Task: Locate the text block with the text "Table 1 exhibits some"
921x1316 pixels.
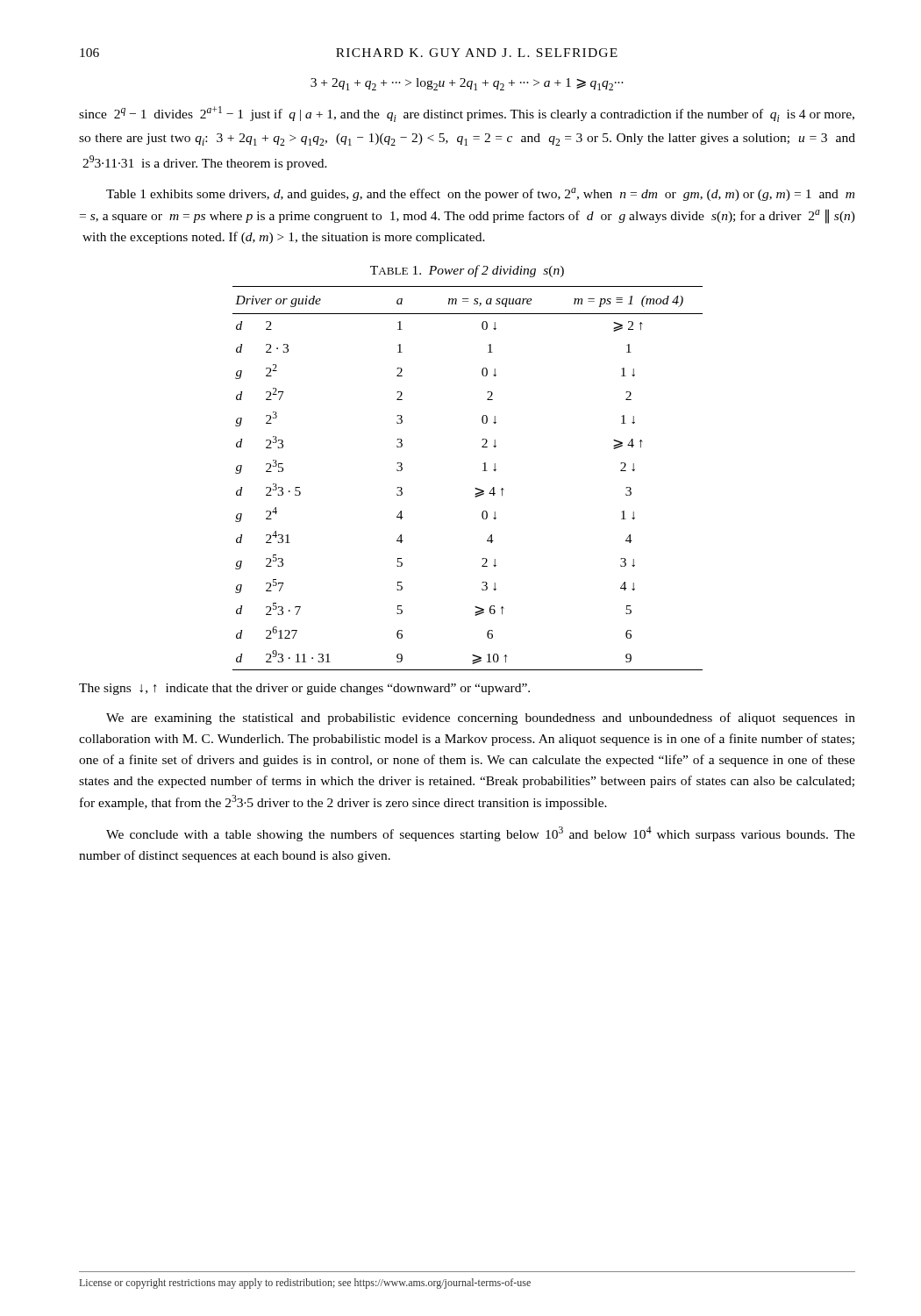Action: 467,214
